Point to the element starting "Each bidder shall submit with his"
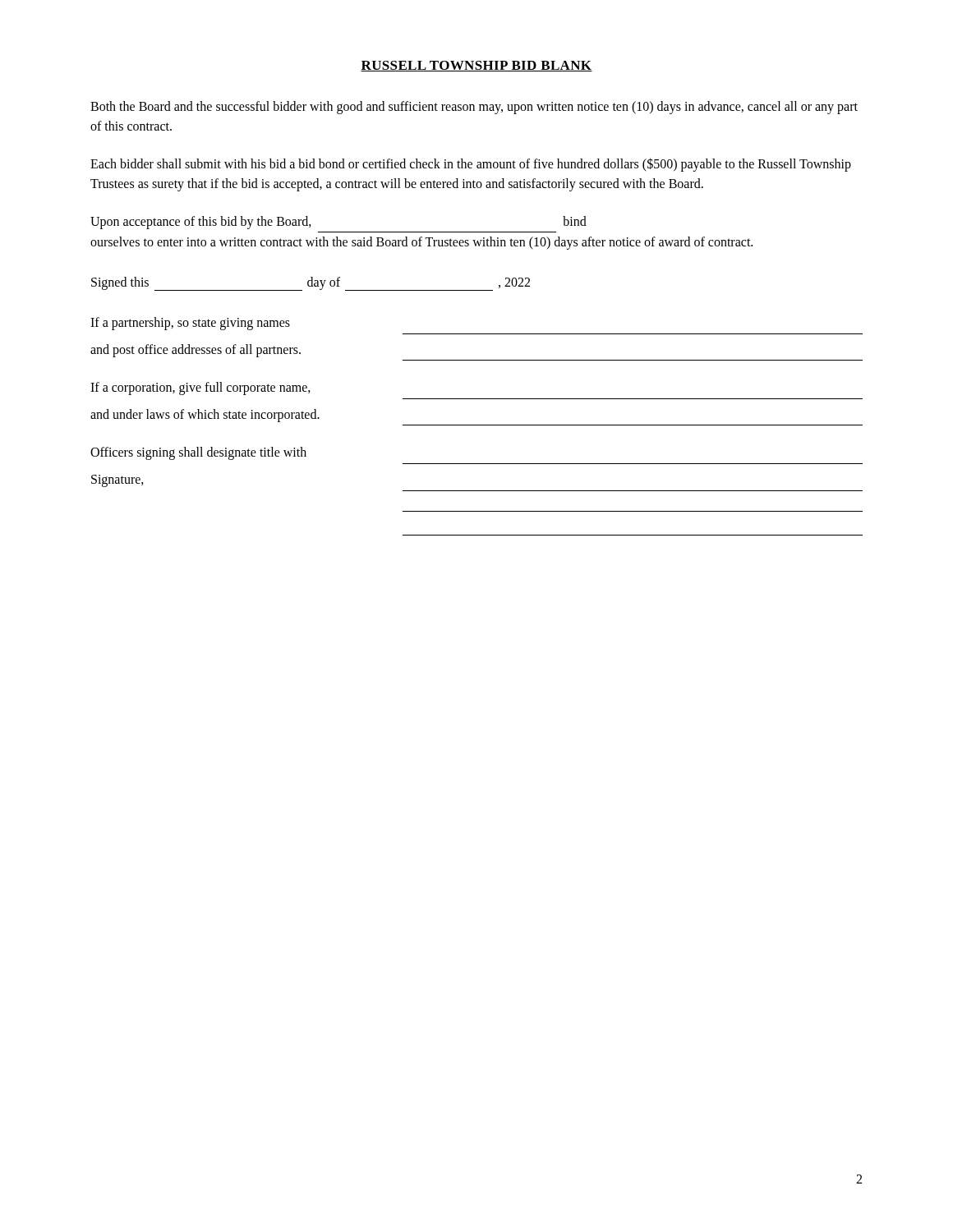Viewport: 953px width, 1232px height. pyautogui.click(x=471, y=174)
